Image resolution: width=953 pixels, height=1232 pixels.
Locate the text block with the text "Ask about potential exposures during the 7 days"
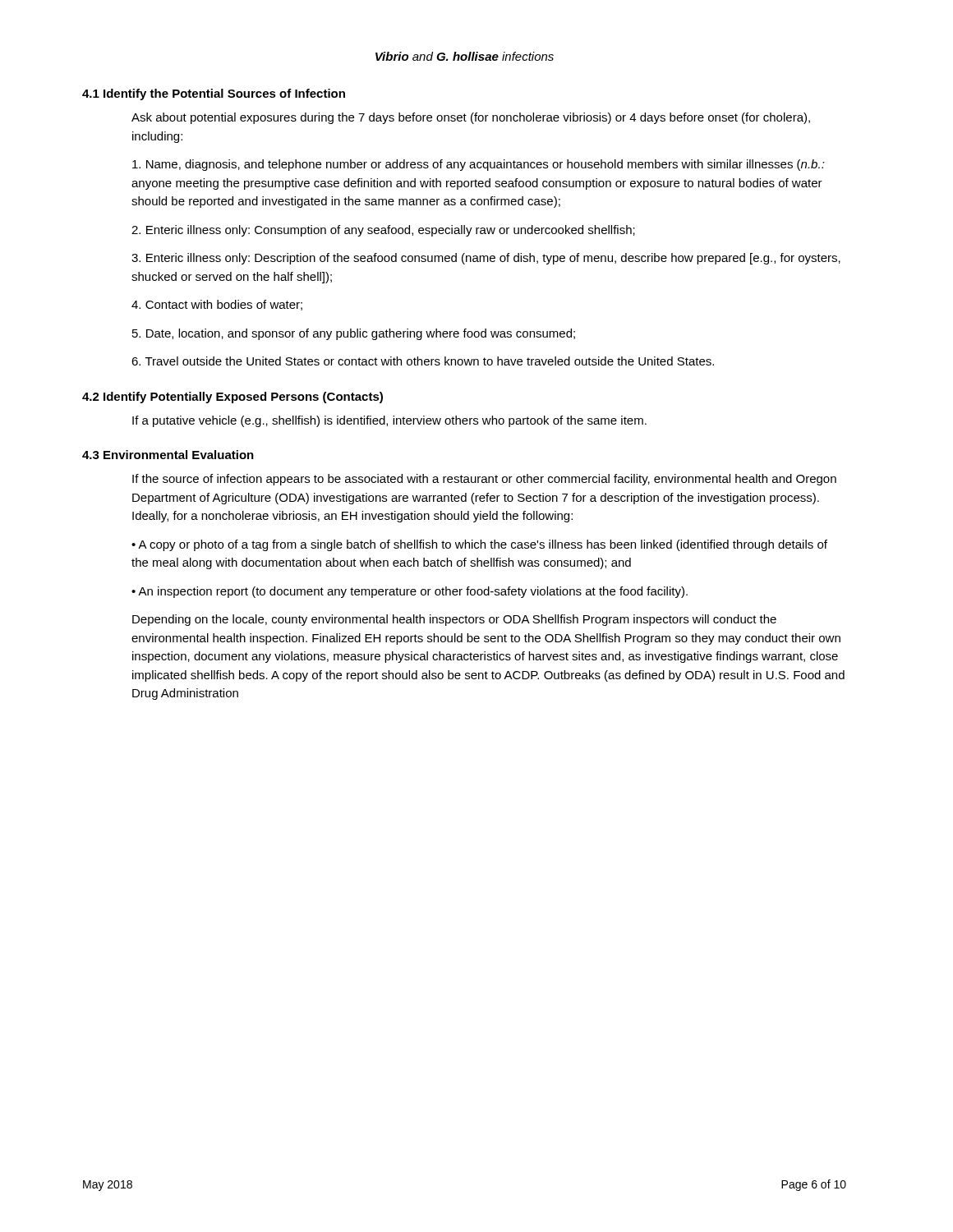click(471, 126)
